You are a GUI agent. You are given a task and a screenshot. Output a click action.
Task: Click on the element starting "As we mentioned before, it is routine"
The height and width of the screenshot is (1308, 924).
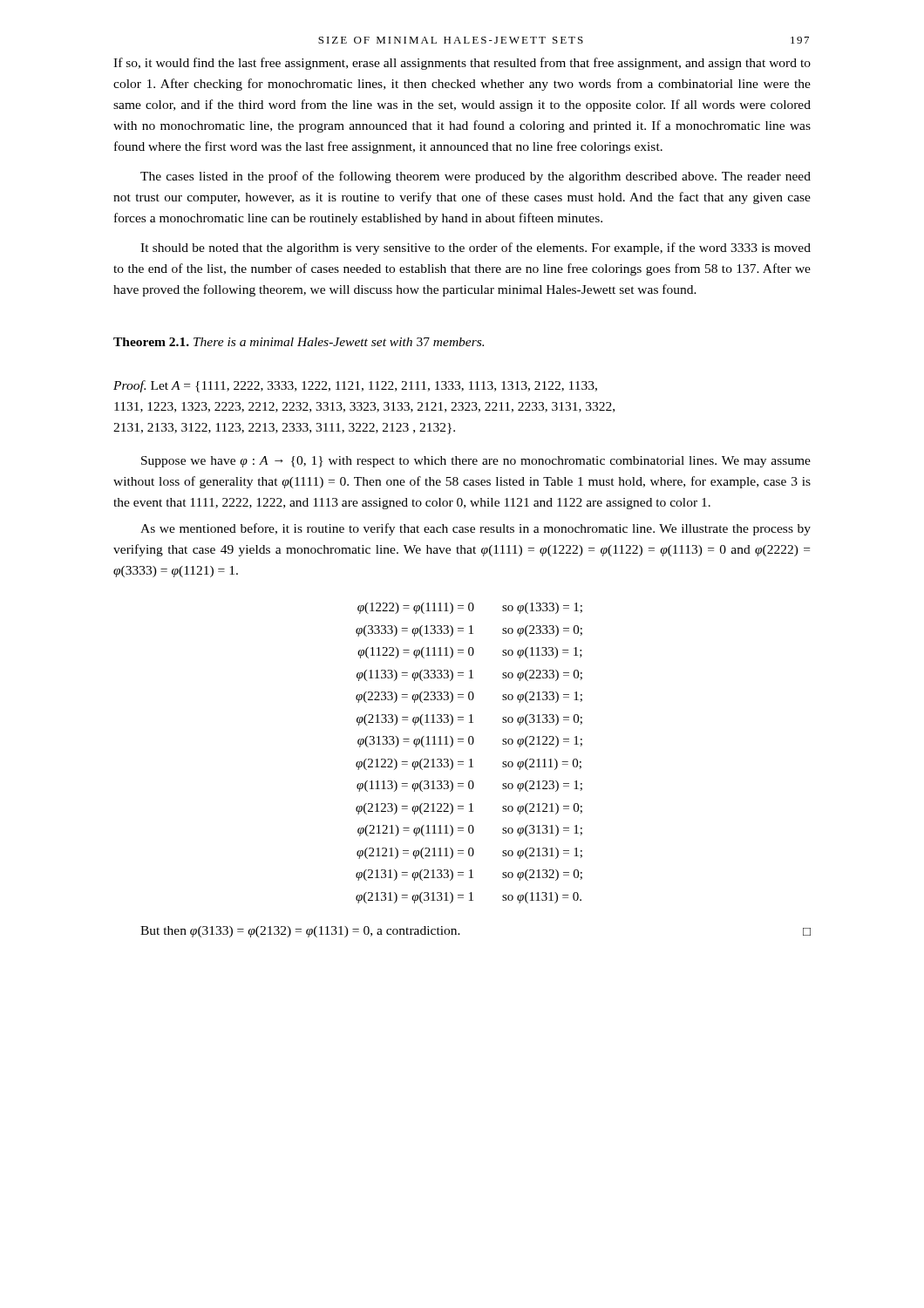[x=462, y=550]
